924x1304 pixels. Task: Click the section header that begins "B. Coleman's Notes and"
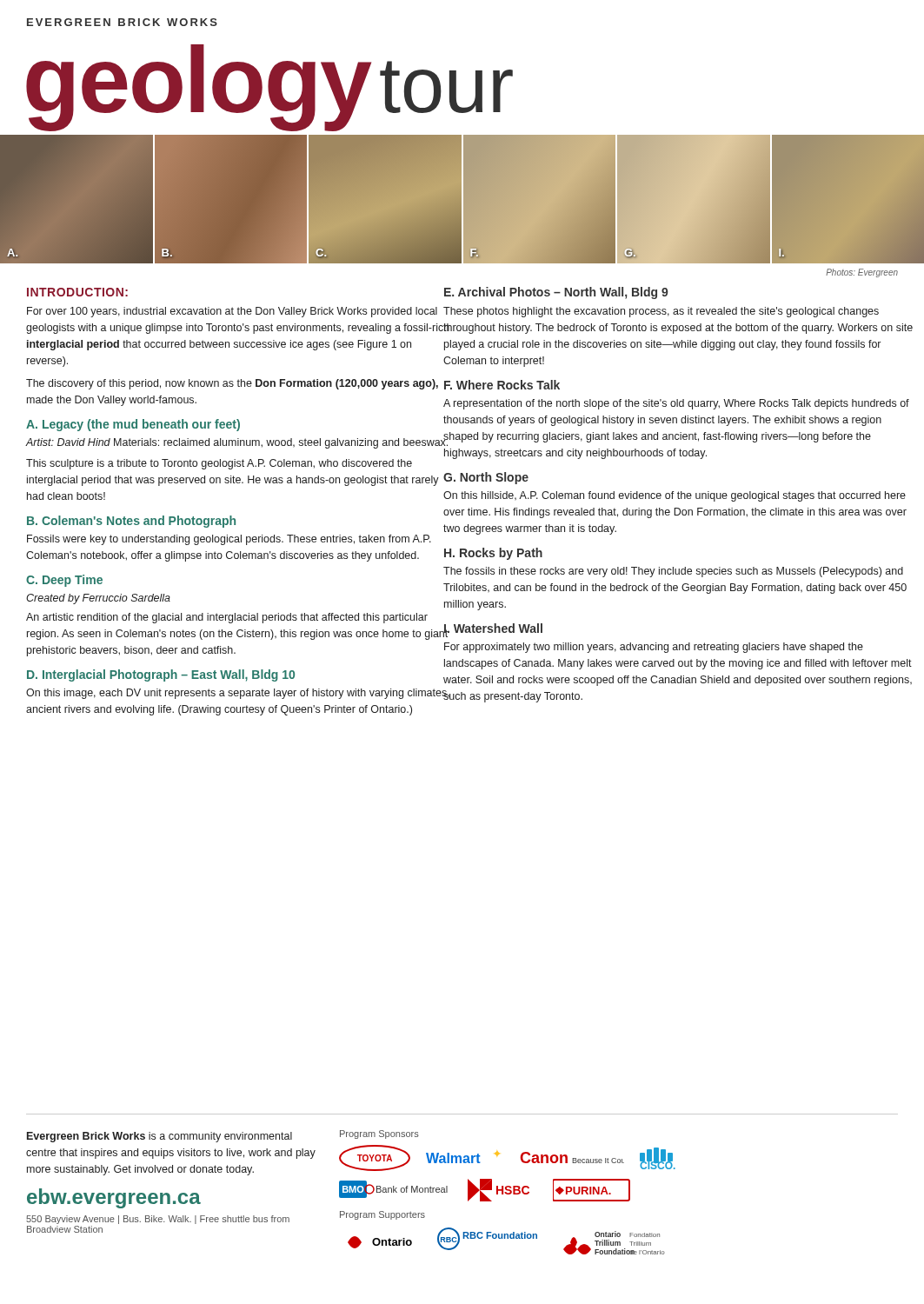tap(131, 521)
